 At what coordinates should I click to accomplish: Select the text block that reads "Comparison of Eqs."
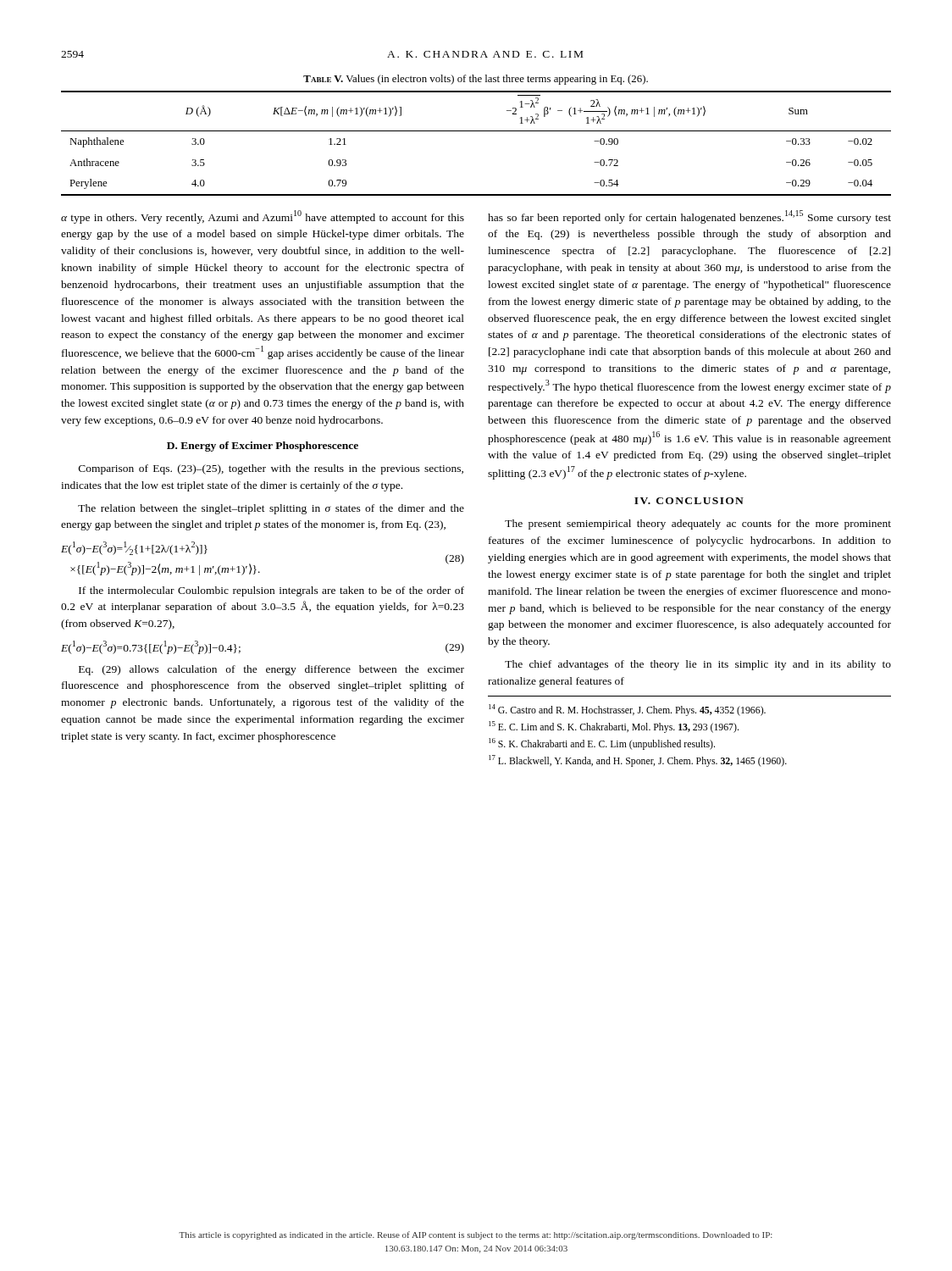pos(263,497)
